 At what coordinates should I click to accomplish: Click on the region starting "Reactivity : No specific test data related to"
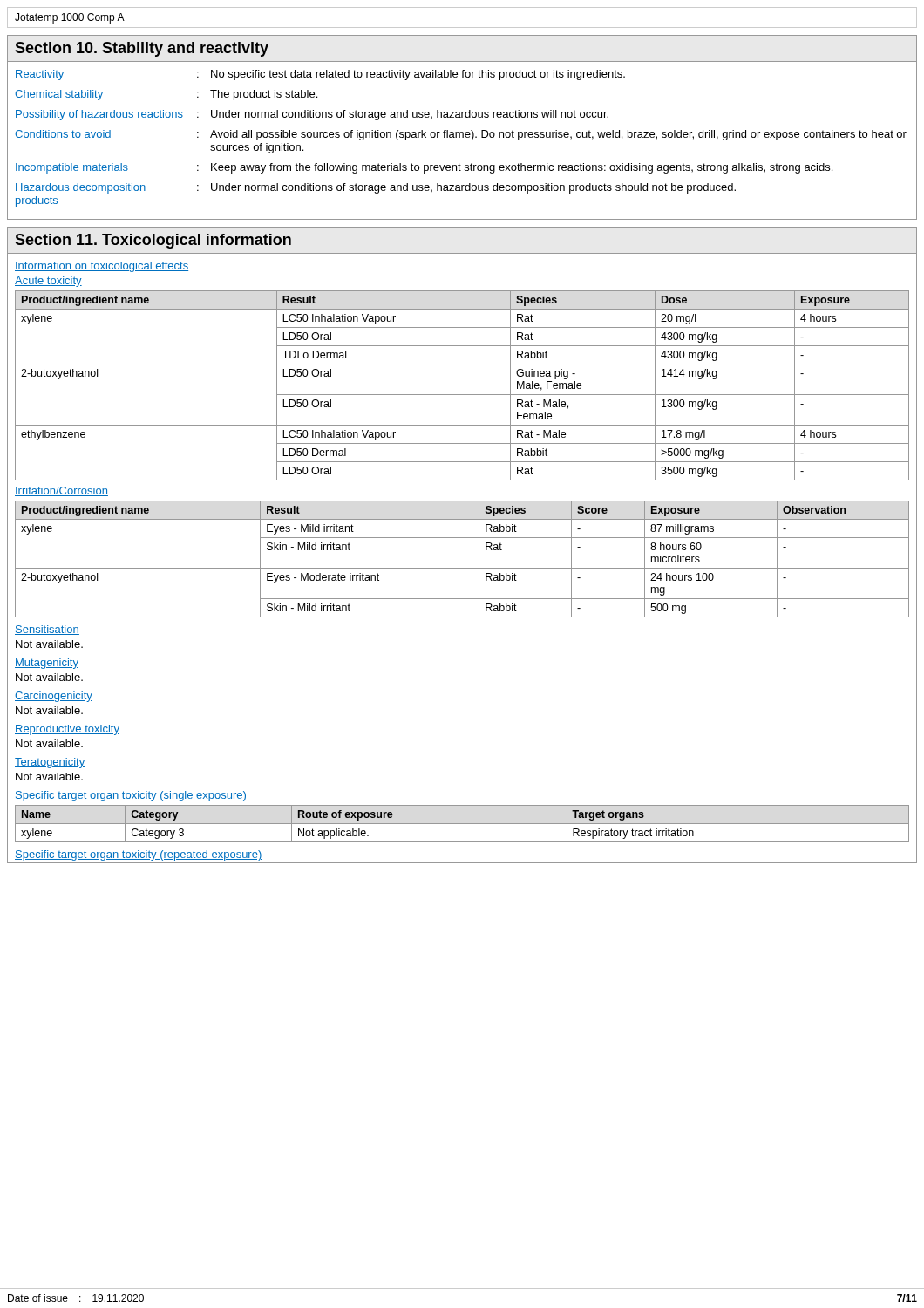462,74
